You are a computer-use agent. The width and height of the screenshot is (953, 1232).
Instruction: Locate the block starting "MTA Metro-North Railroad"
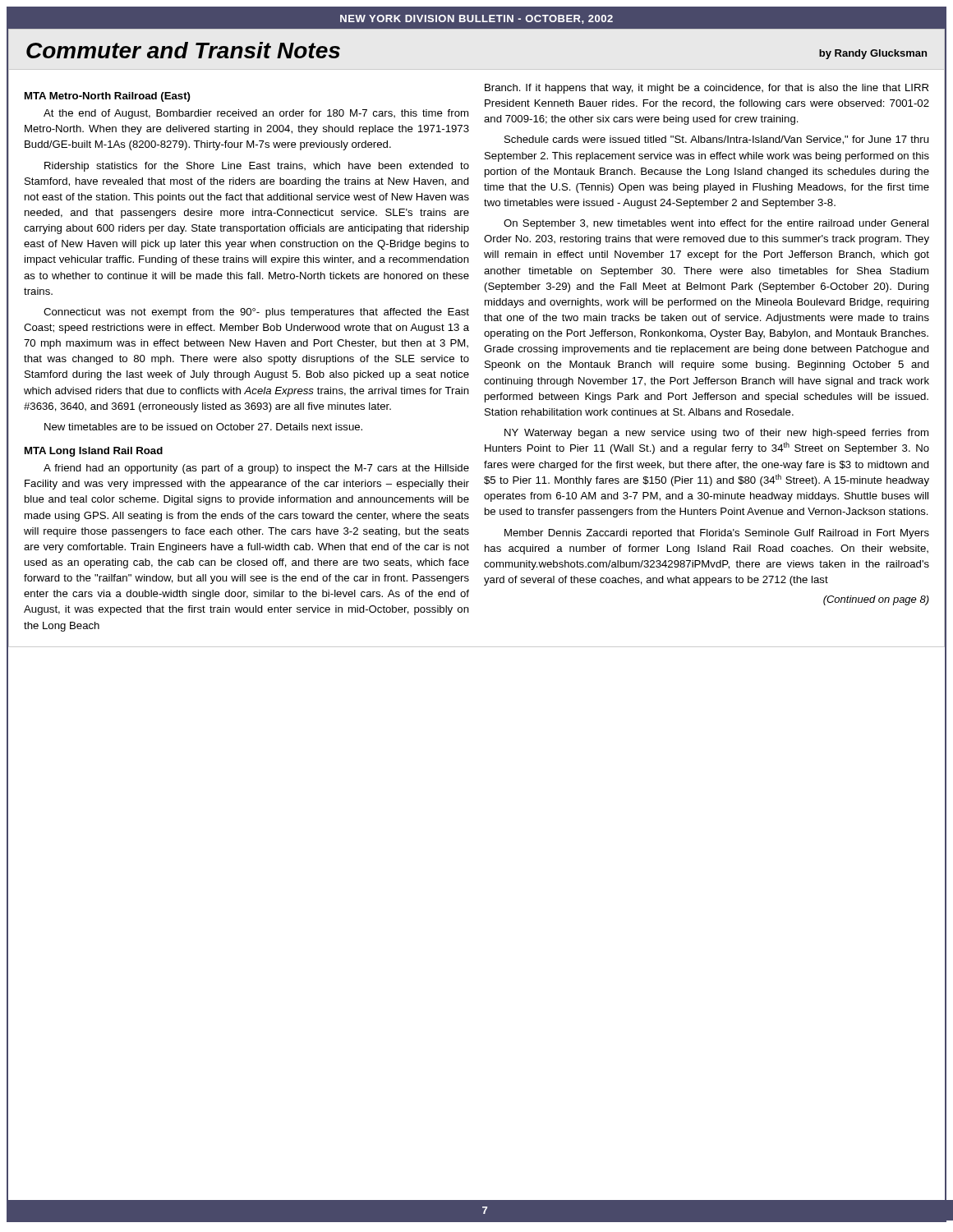click(x=107, y=96)
